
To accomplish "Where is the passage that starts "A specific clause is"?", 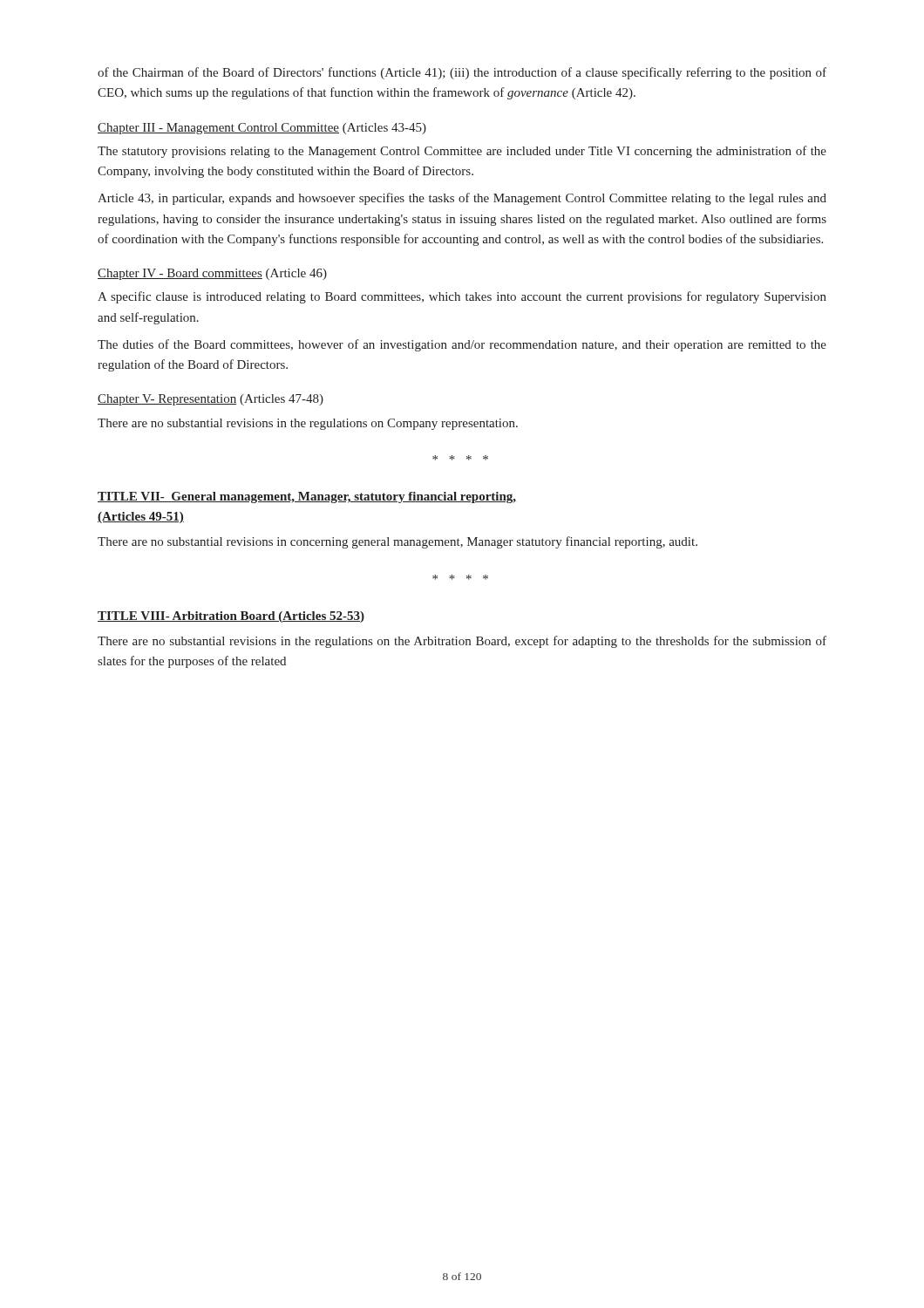I will (x=462, y=307).
